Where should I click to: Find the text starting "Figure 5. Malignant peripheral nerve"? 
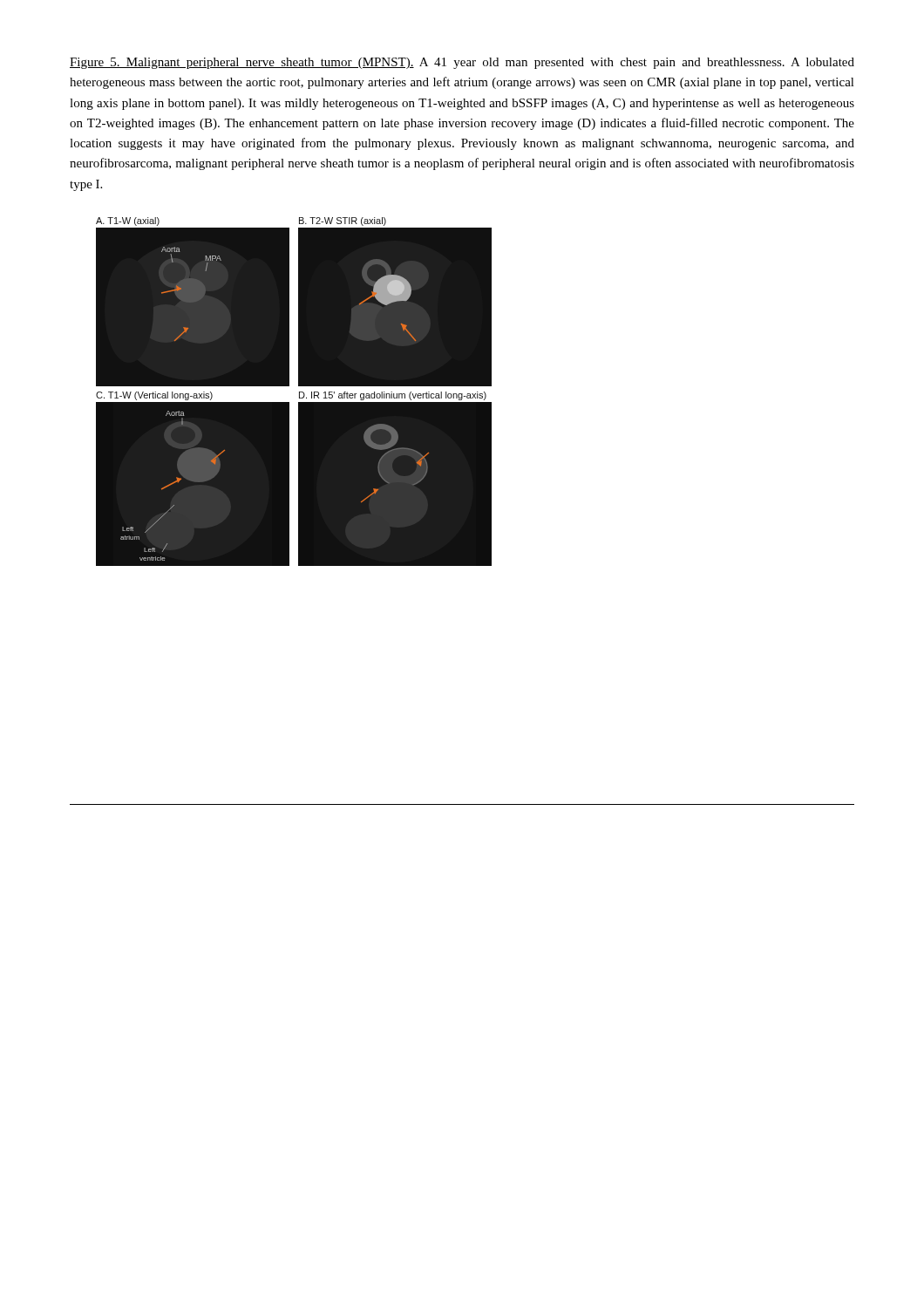point(462,123)
